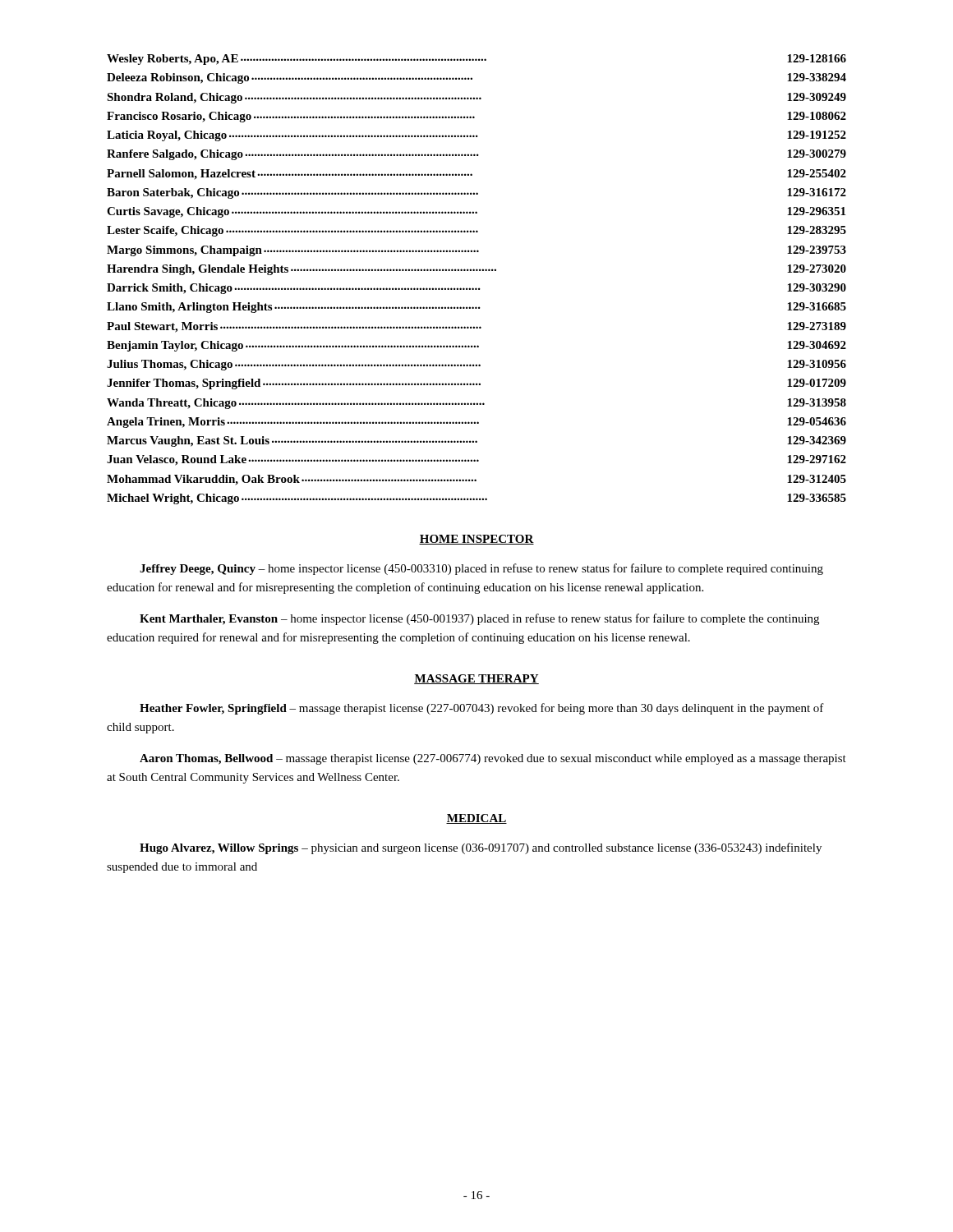Select the list item that reads "Michael Wright, Chicago ................................................................................ 129-336585"
953x1232 pixels.
click(x=476, y=498)
